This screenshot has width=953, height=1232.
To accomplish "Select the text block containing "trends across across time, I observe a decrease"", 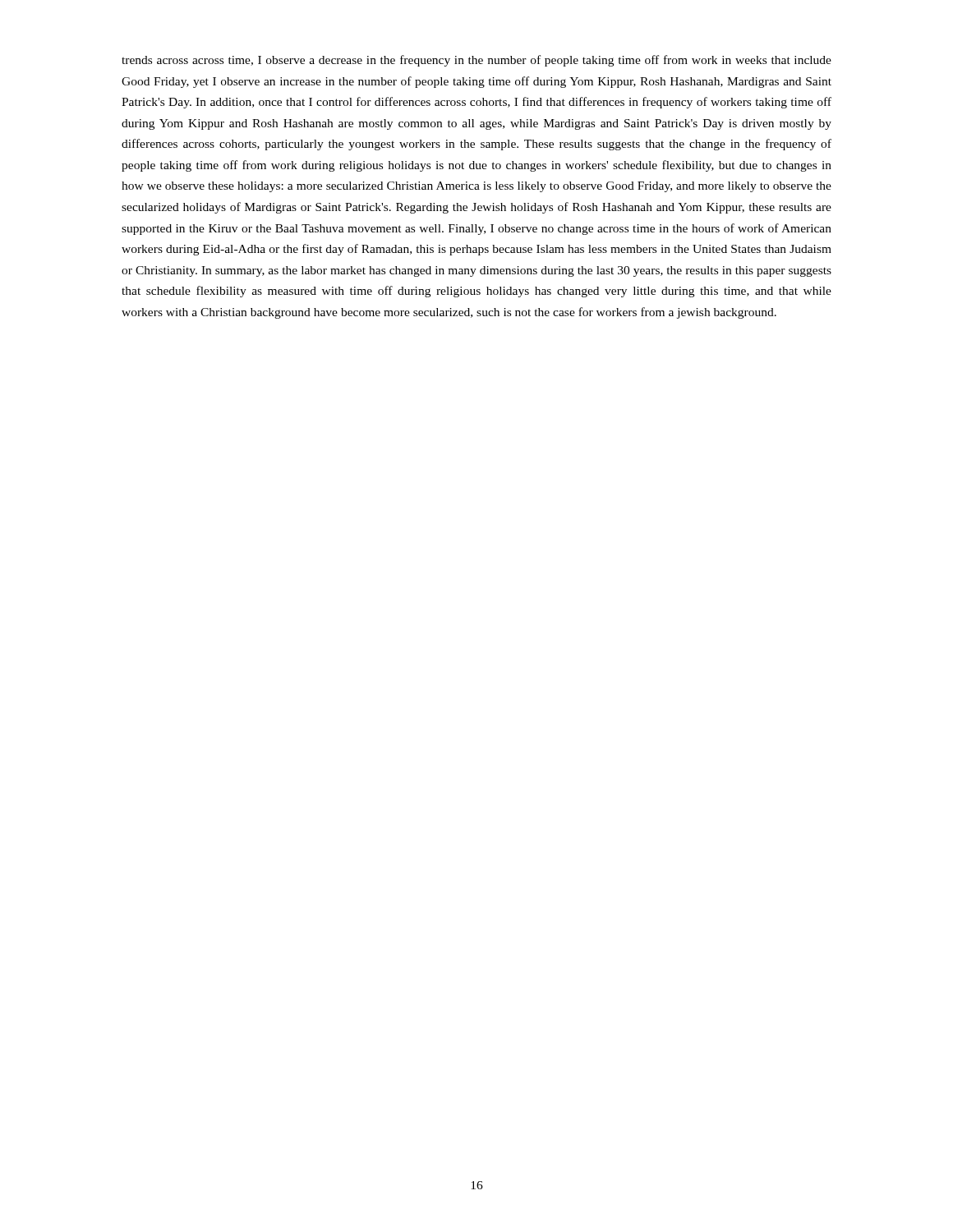I will (476, 186).
